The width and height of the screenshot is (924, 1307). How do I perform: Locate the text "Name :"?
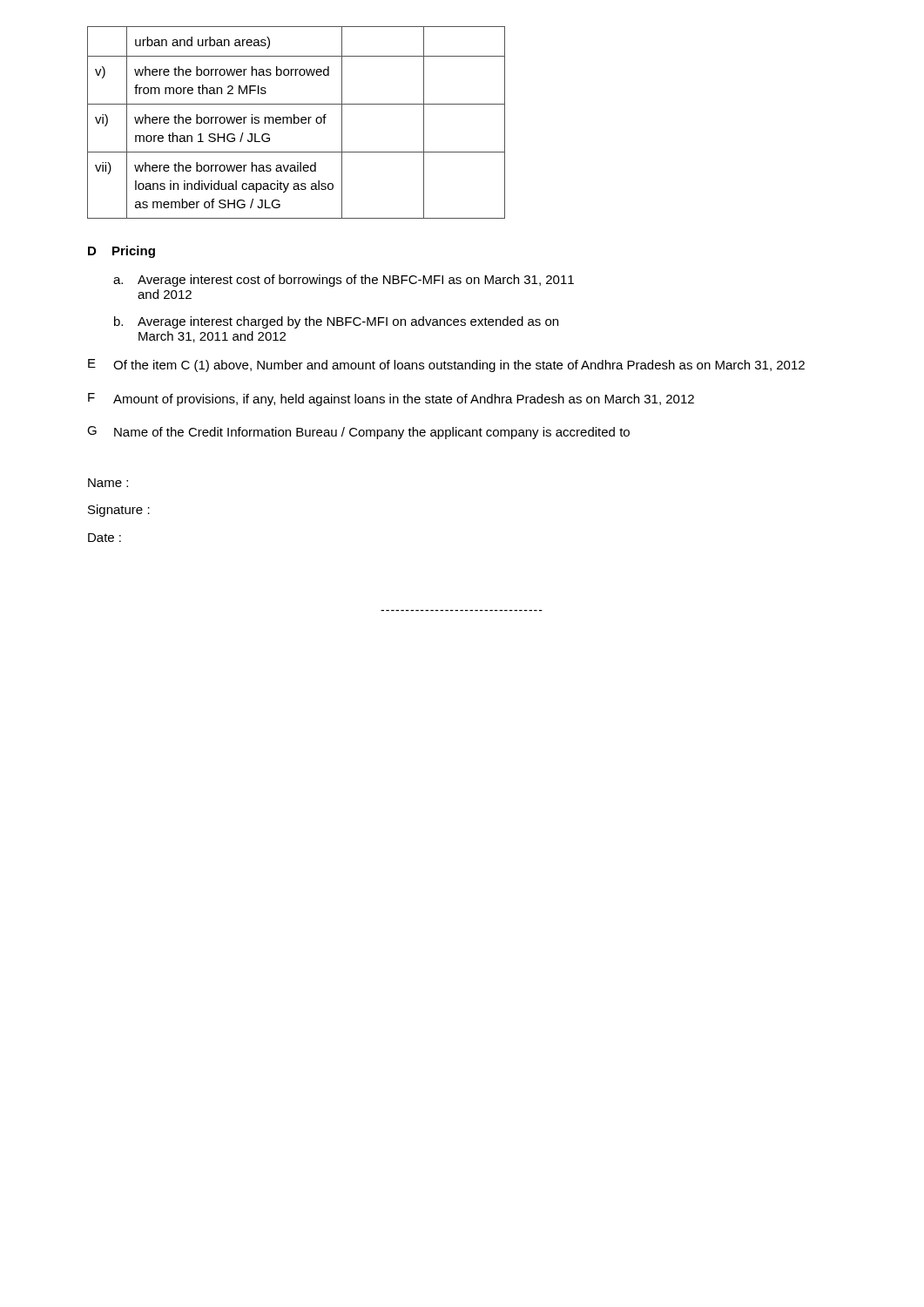tap(108, 482)
